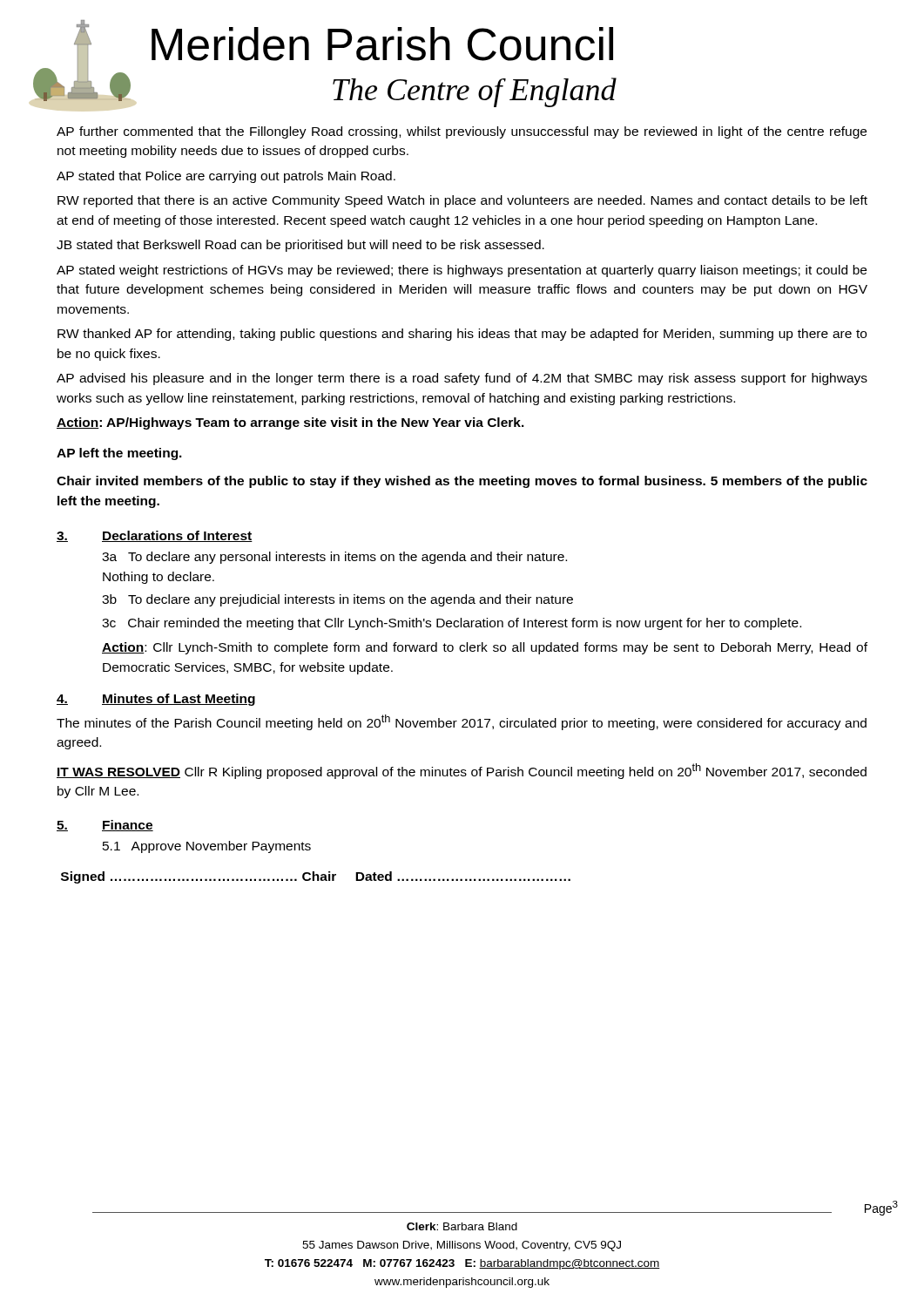The width and height of the screenshot is (924, 1307).
Task: Click on the text block containing "The minutes of the Parish Council"
Action: click(462, 732)
